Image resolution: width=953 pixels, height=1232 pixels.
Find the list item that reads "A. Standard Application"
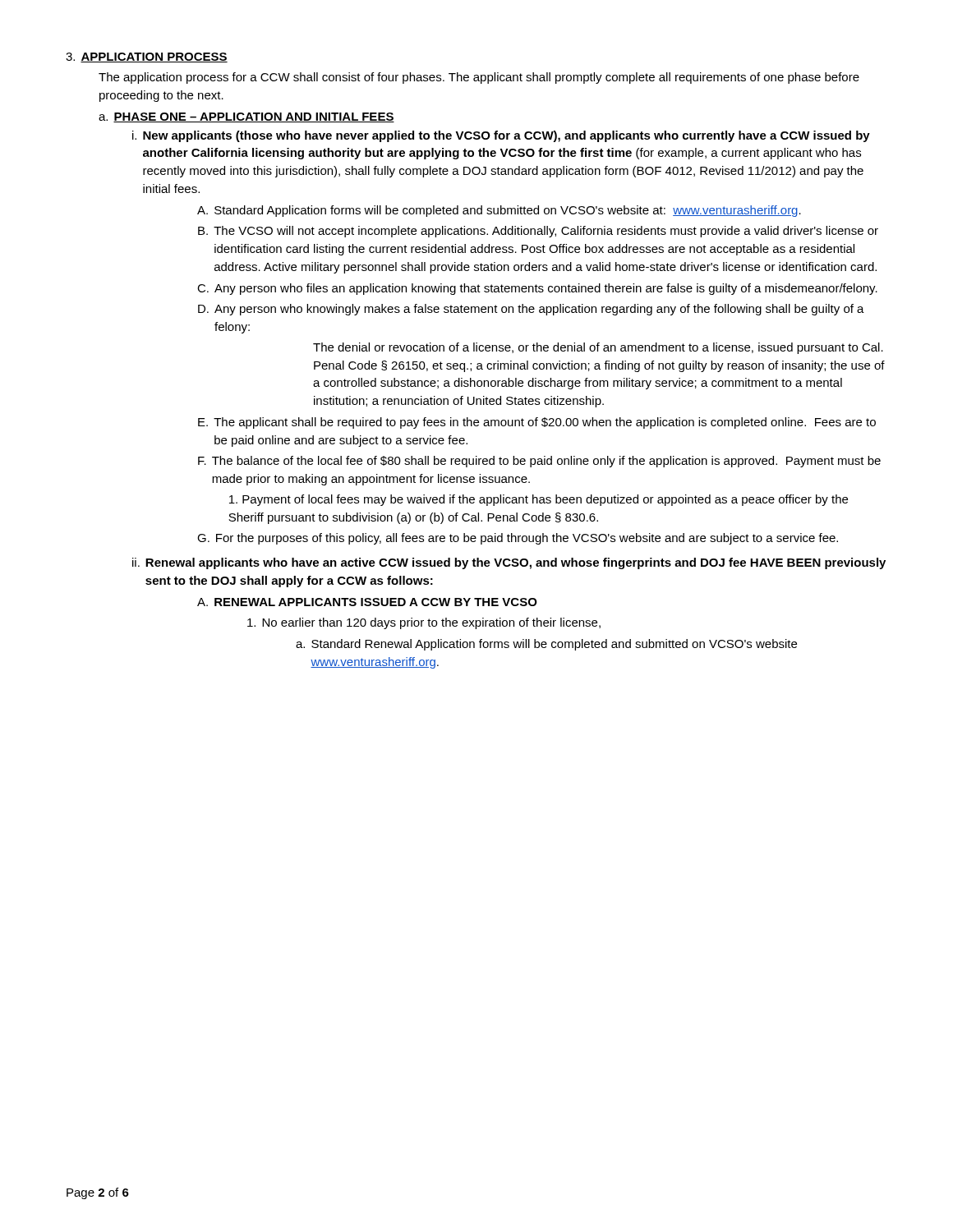(542, 210)
